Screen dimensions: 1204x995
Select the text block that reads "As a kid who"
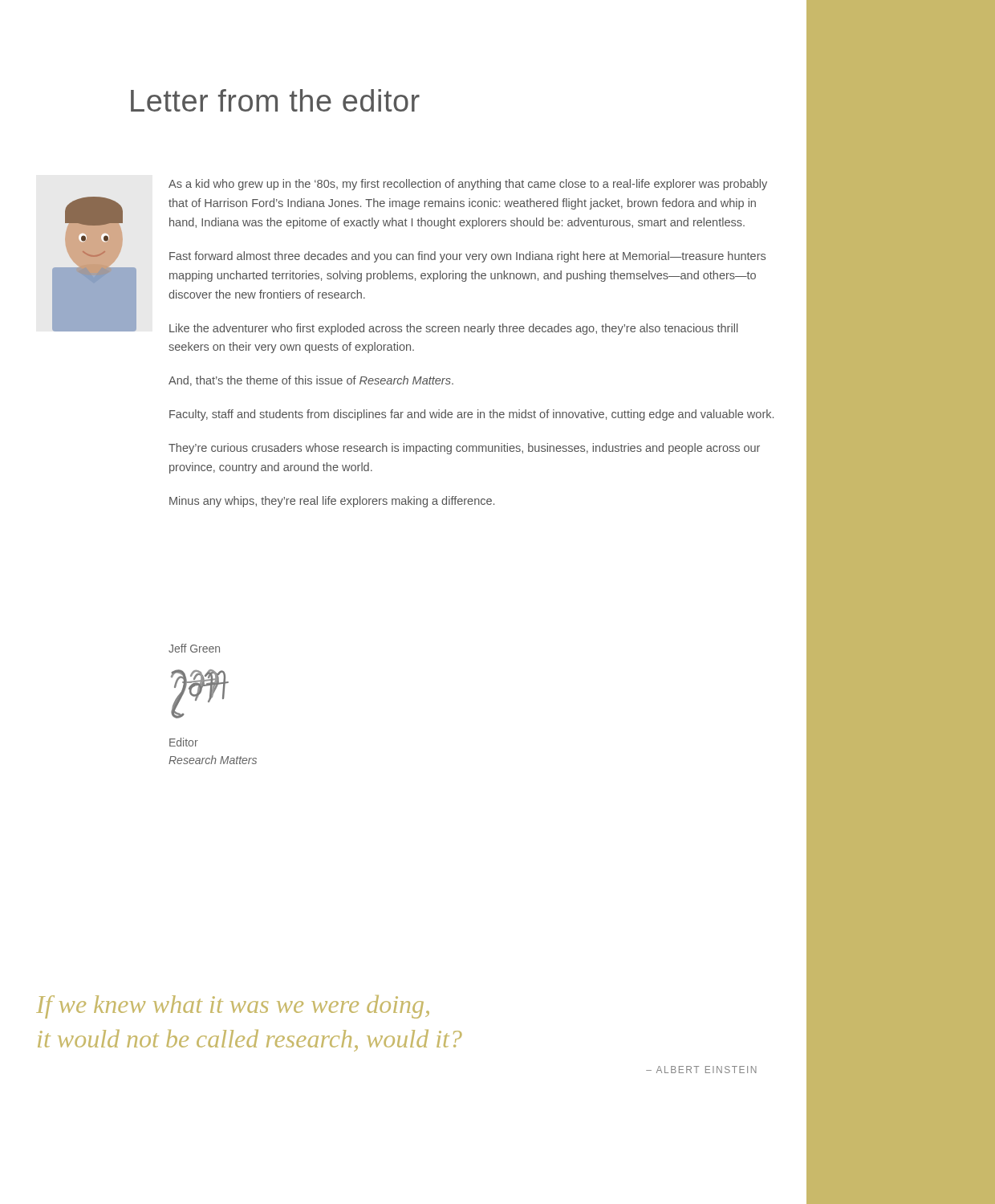474,343
